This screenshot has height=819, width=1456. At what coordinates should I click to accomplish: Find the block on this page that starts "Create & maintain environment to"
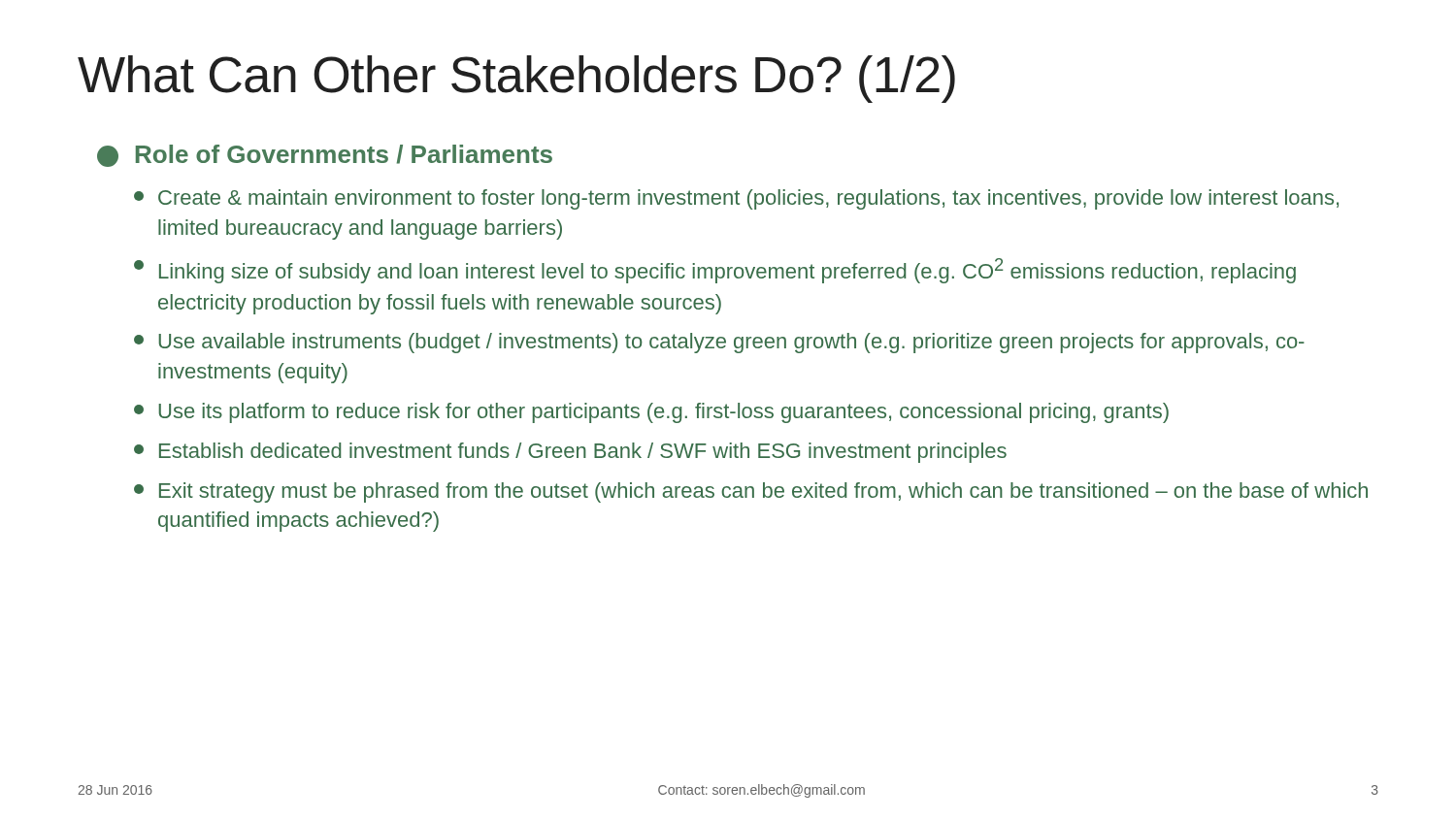coord(756,213)
